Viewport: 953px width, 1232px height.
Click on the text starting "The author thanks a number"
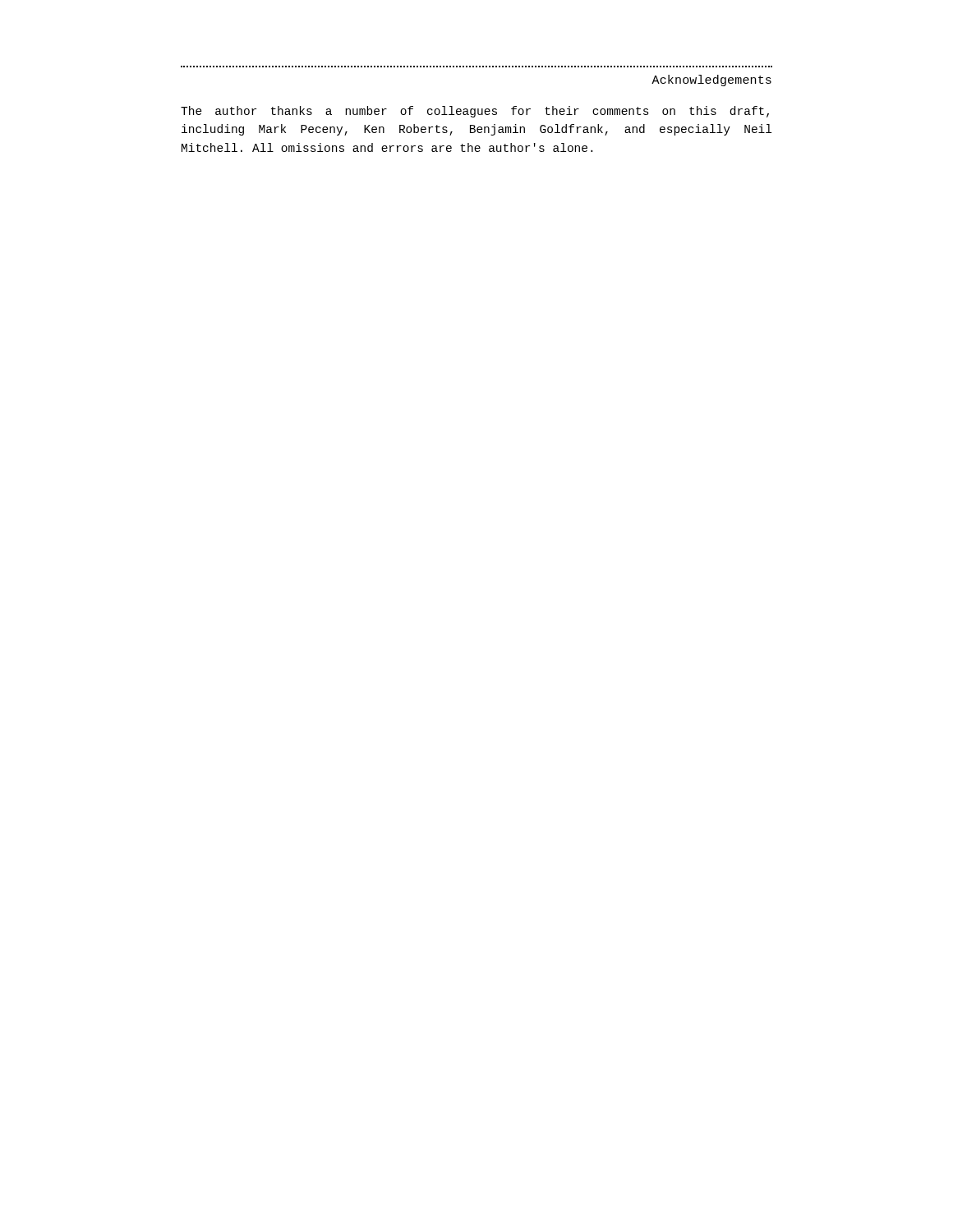pos(476,130)
